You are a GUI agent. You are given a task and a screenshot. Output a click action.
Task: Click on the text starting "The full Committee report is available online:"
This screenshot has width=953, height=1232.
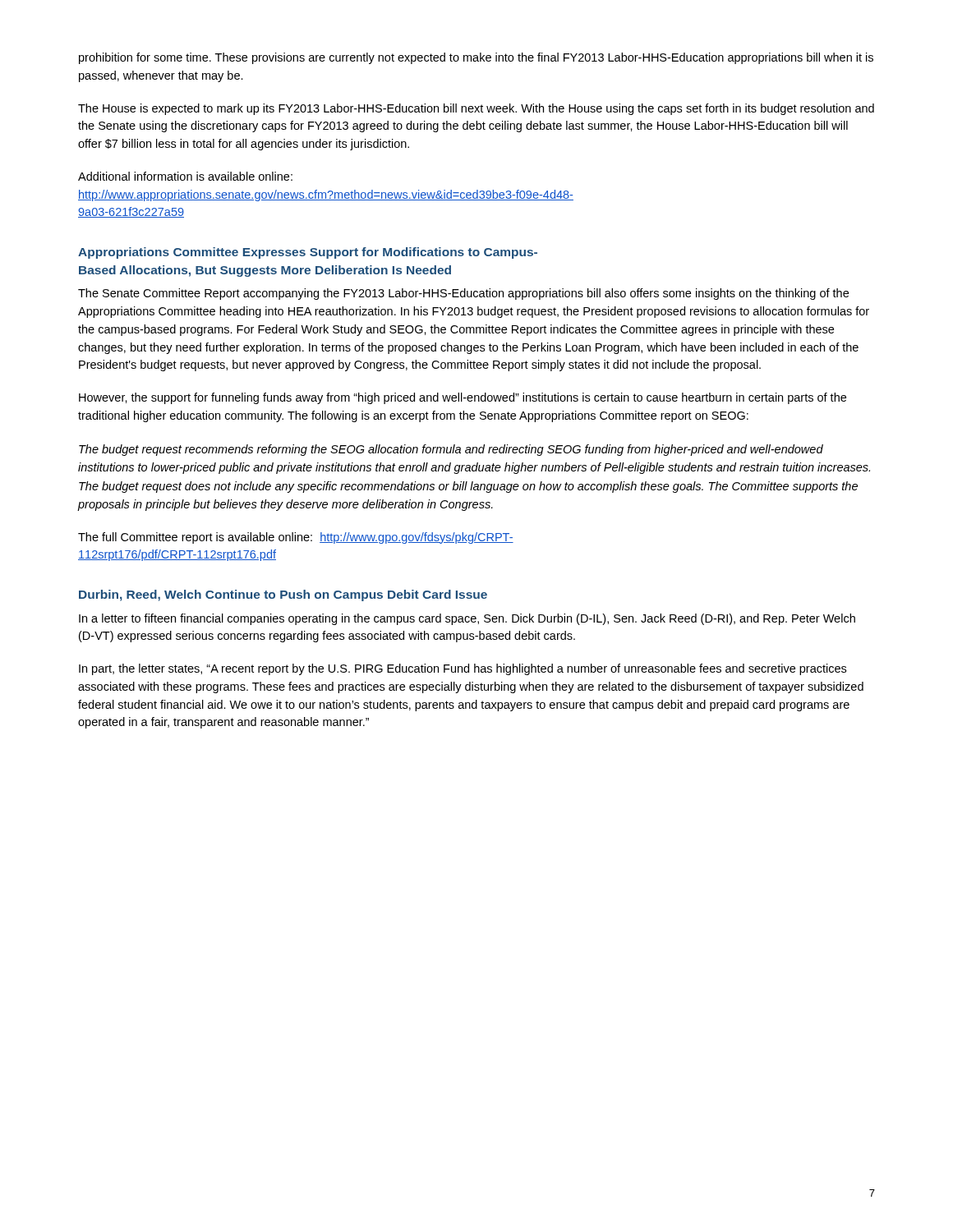point(296,546)
